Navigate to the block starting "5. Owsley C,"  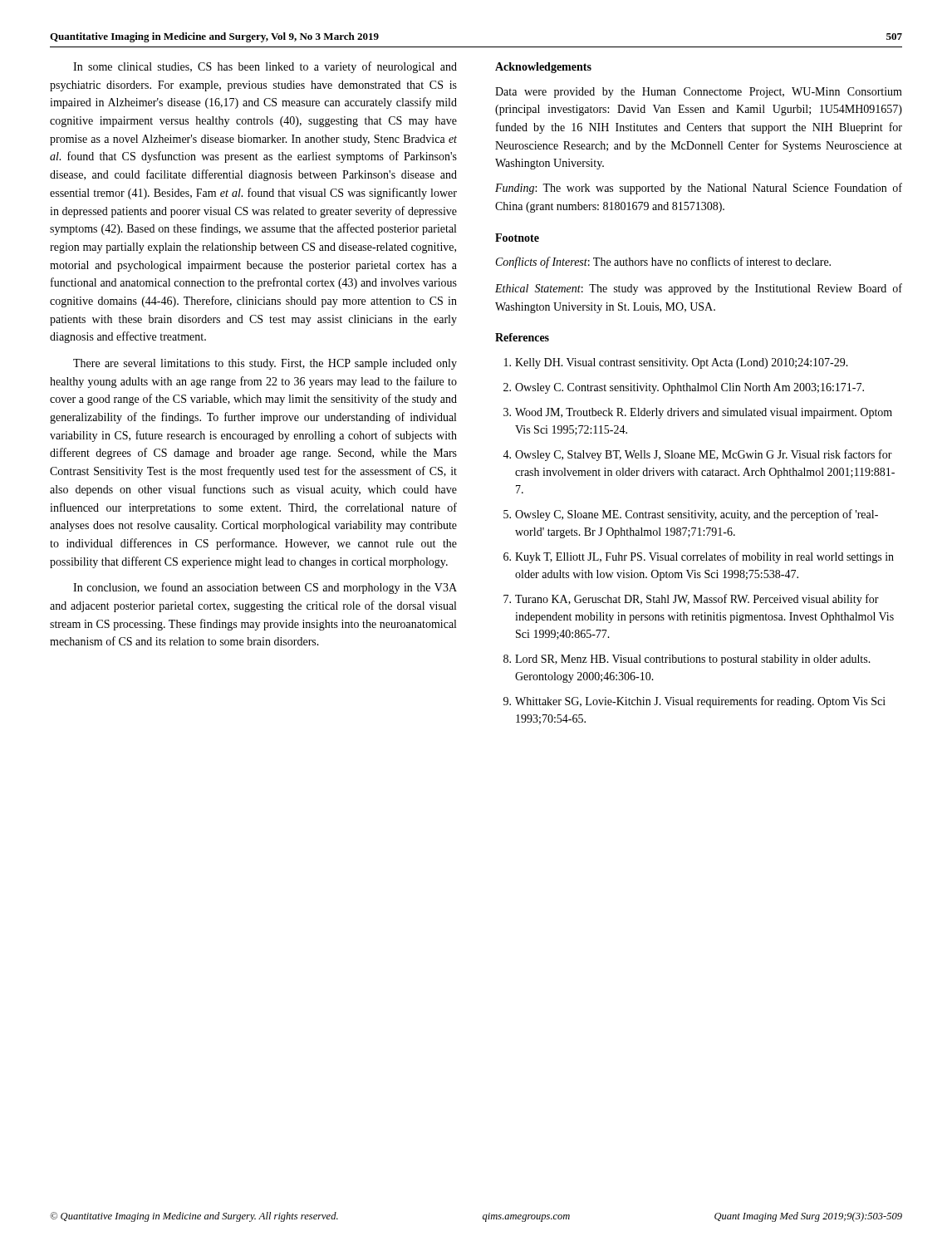pyautogui.click(x=699, y=523)
